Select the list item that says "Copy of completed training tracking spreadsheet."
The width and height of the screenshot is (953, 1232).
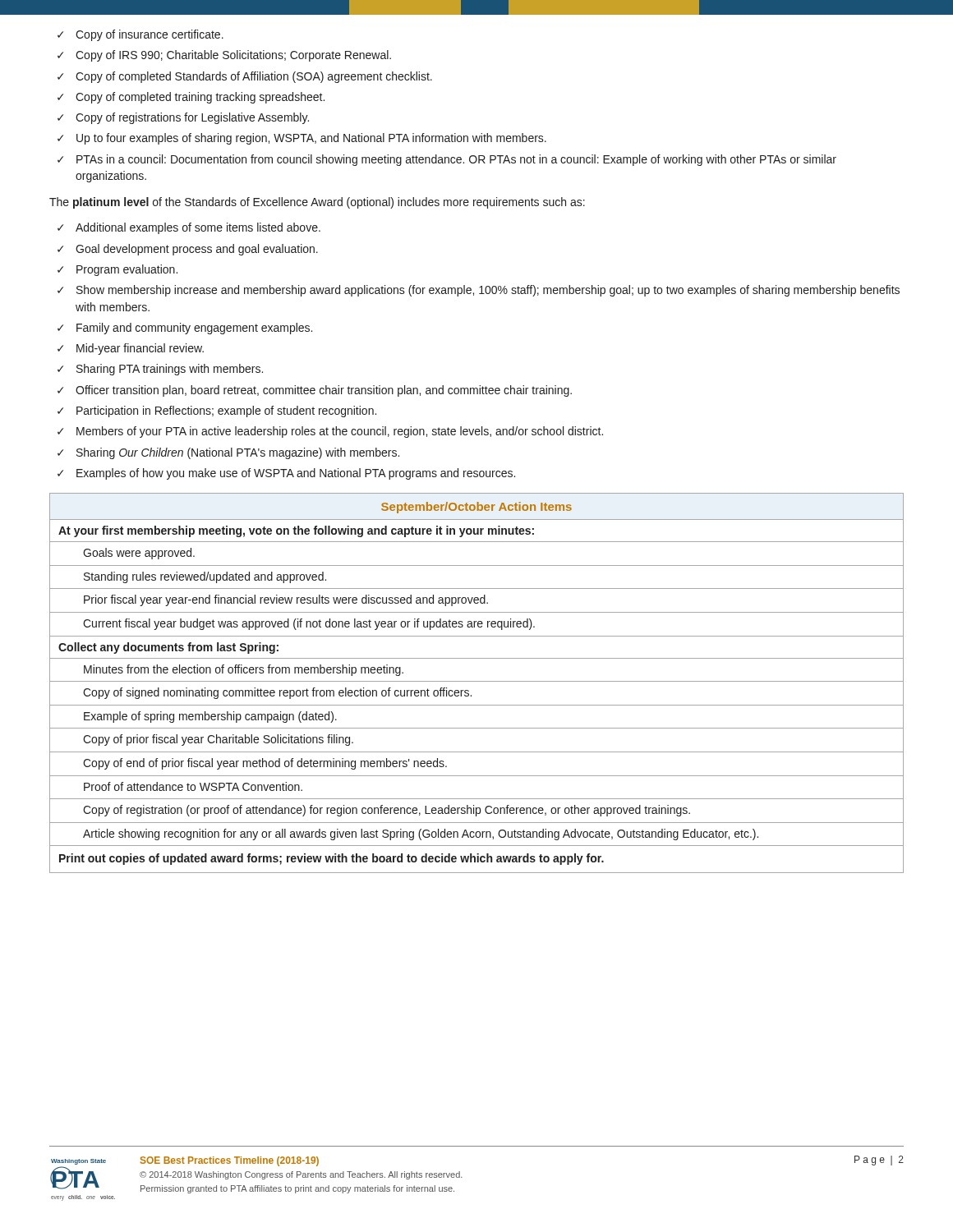coord(191,98)
